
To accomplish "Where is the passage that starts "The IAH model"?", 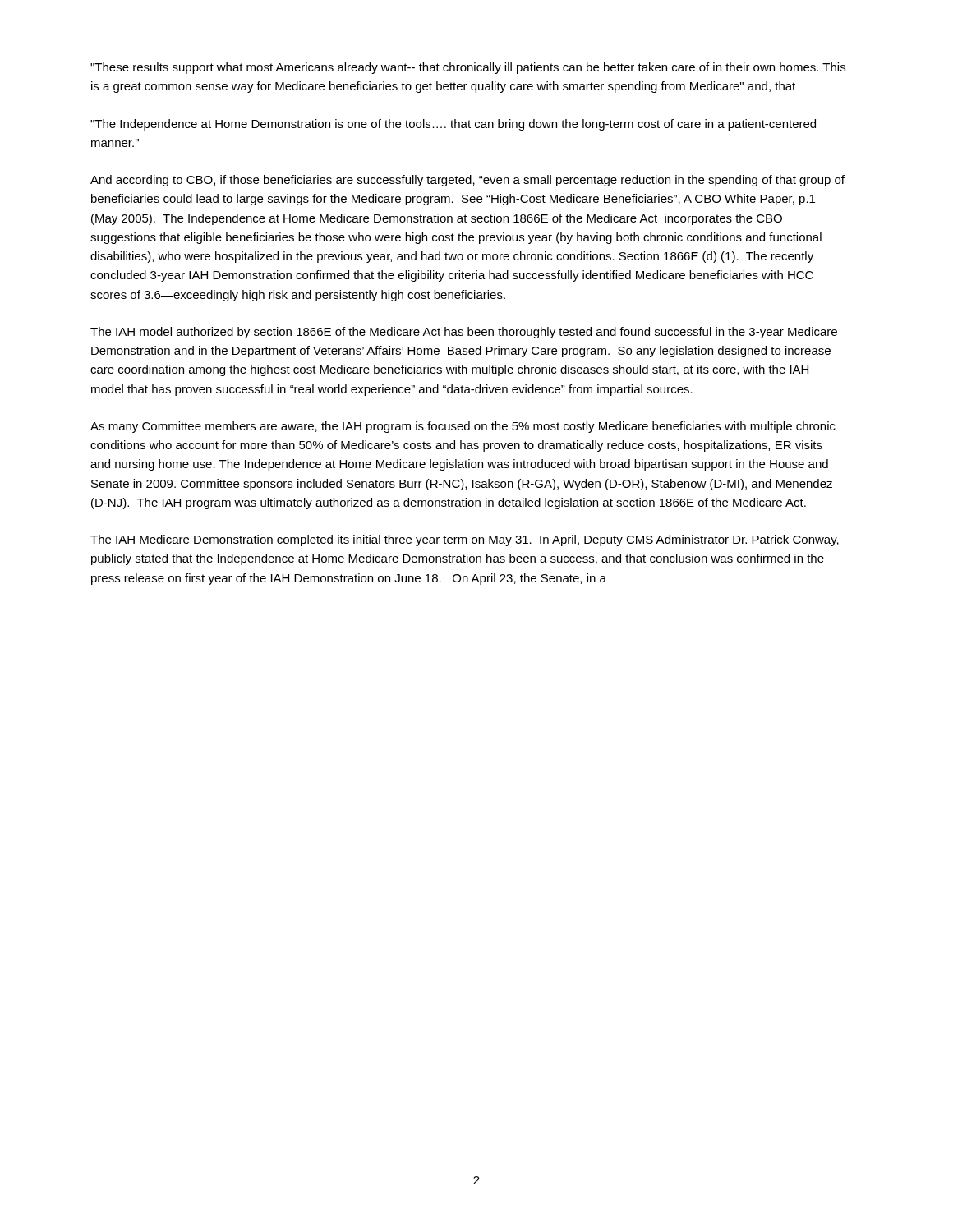I will tap(464, 360).
